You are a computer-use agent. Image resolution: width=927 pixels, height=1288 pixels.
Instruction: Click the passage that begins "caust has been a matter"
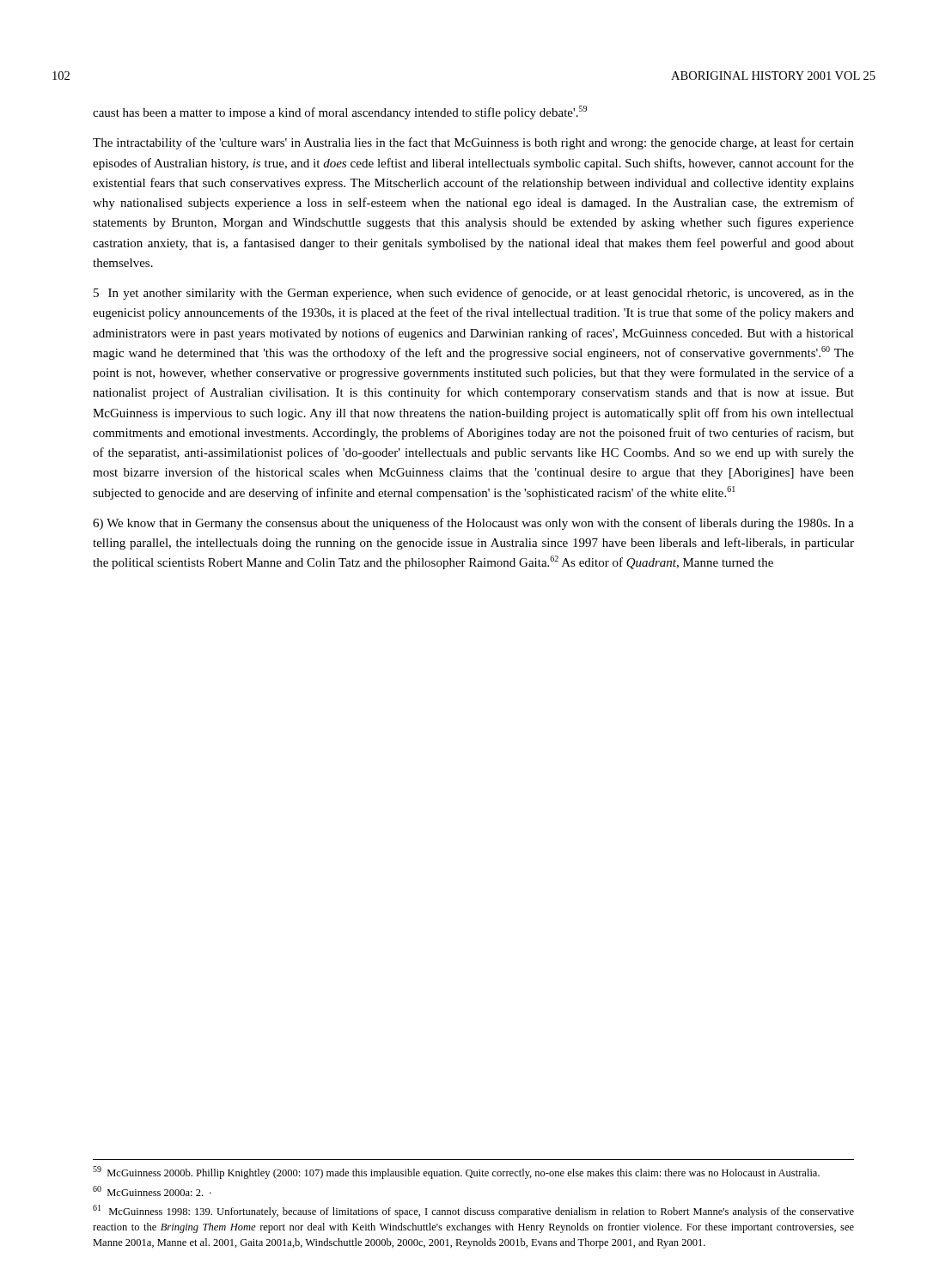473,113
